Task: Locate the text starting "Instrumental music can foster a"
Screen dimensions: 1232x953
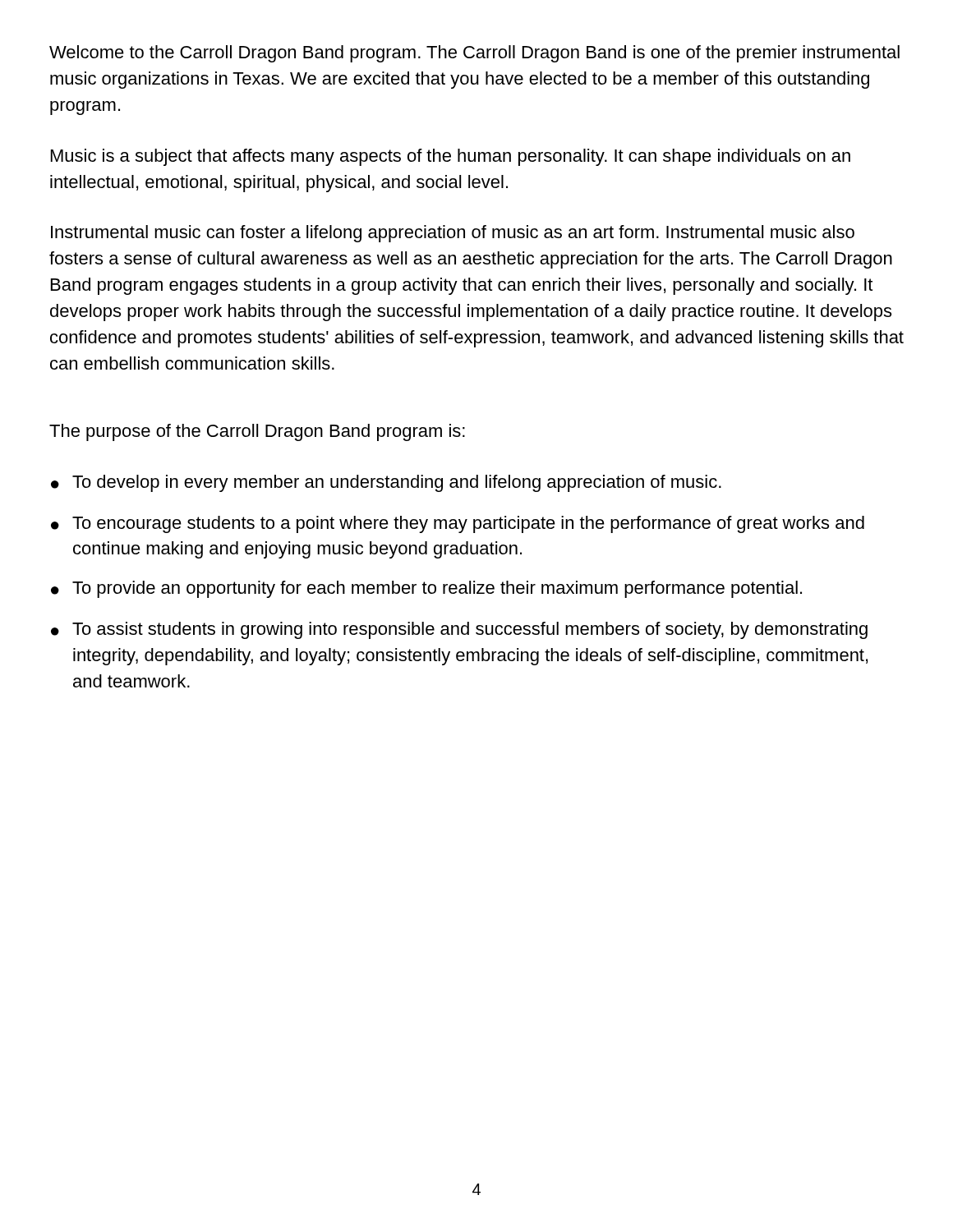Action: [x=476, y=298]
